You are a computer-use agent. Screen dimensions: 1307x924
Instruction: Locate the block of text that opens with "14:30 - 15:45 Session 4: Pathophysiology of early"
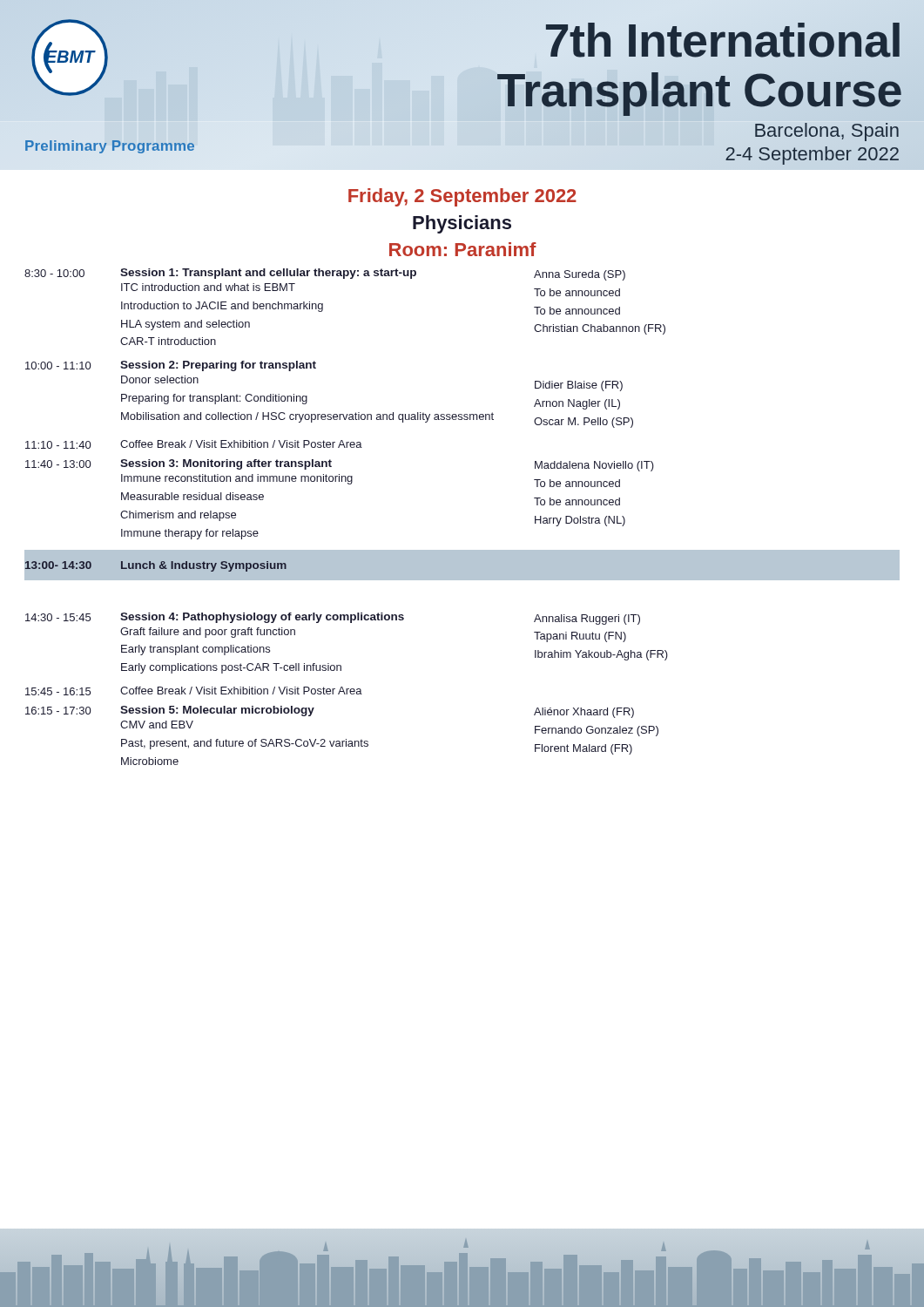click(x=333, y=619)
